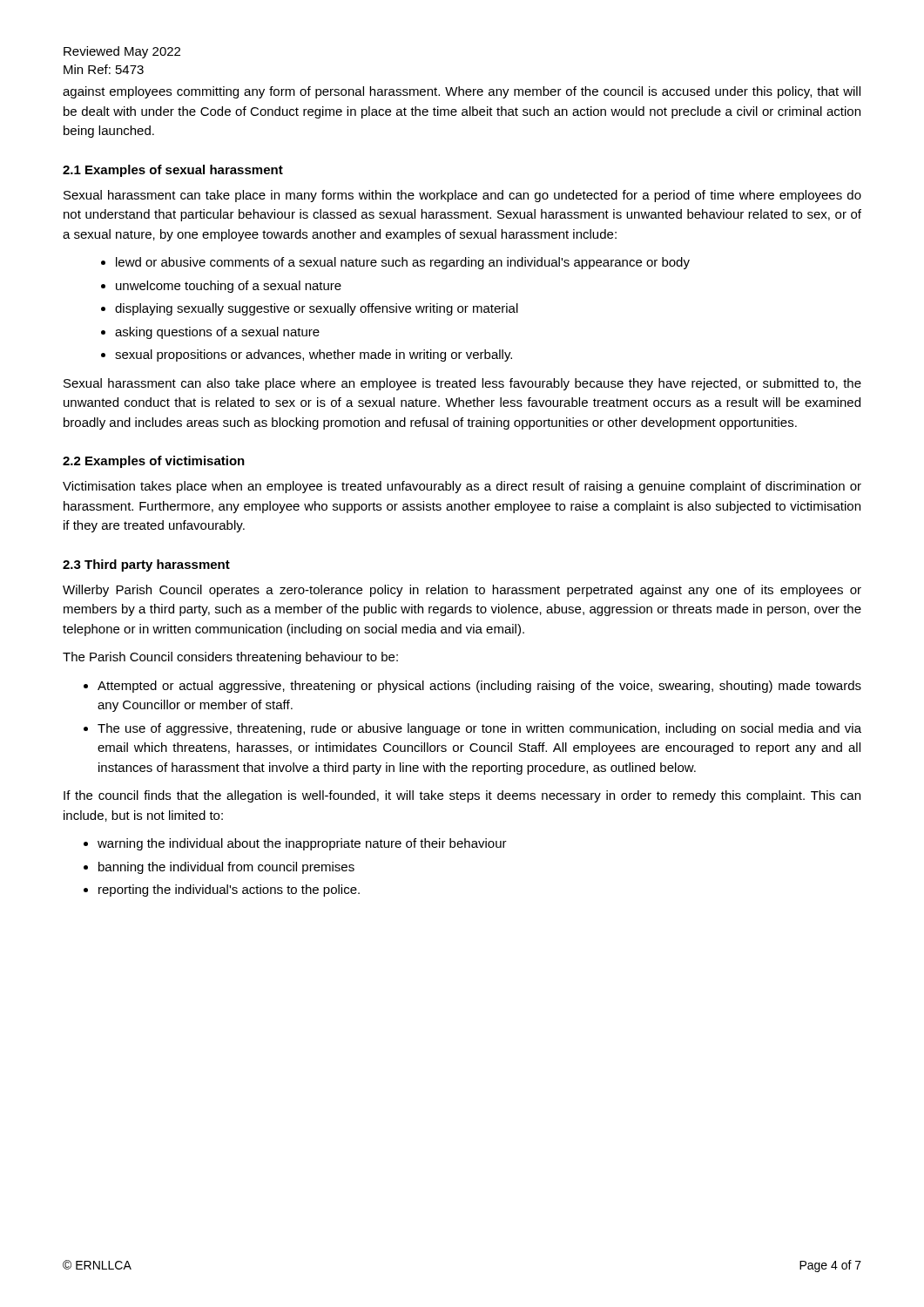Screen dimensions: 1307x924
Task: Click the passage that begins "banning the individual from"
Action: click(x=226, y=866)
